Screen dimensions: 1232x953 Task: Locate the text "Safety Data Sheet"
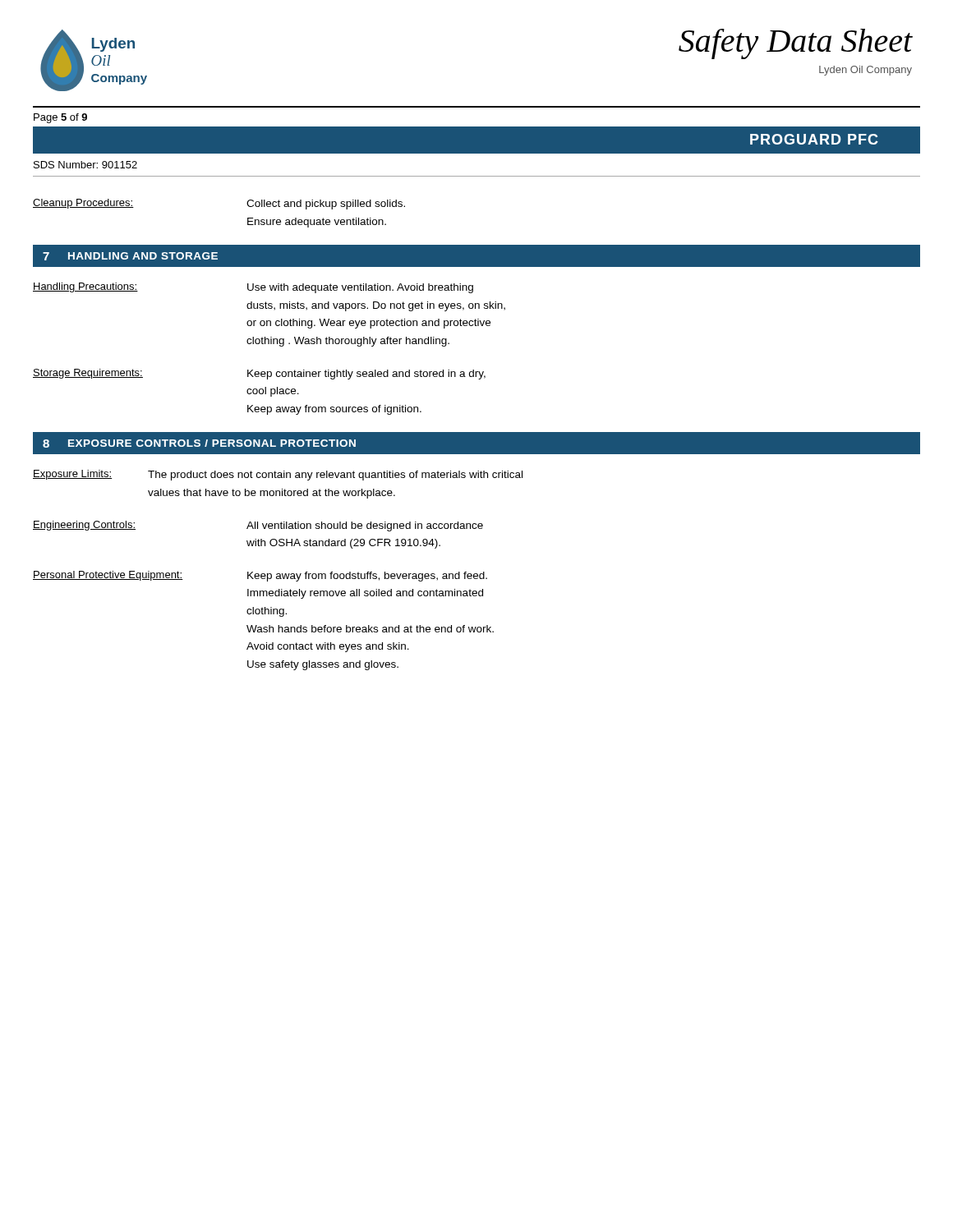pos(795,41)
